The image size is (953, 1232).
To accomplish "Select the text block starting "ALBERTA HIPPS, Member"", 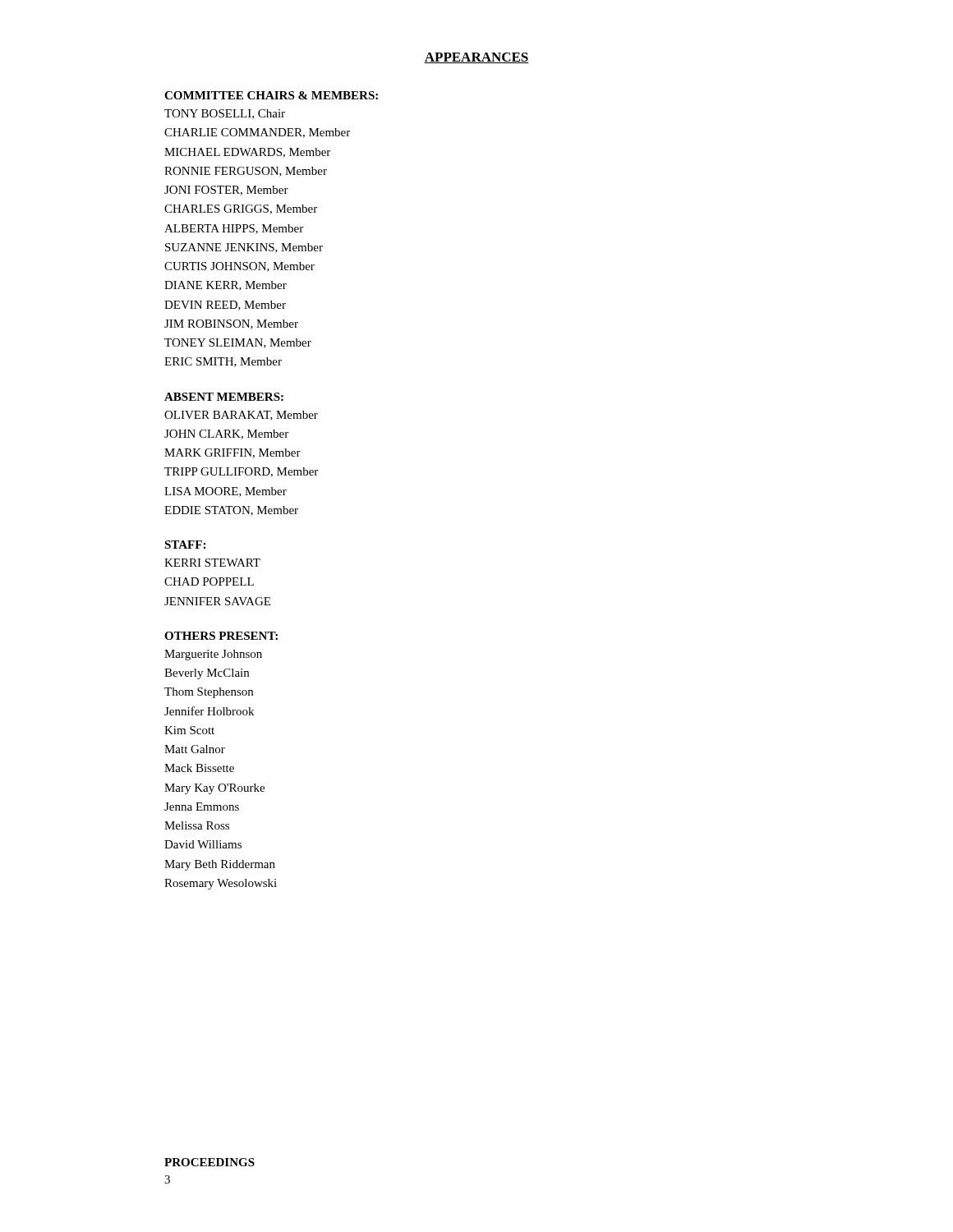I will [x=234, y=228].
